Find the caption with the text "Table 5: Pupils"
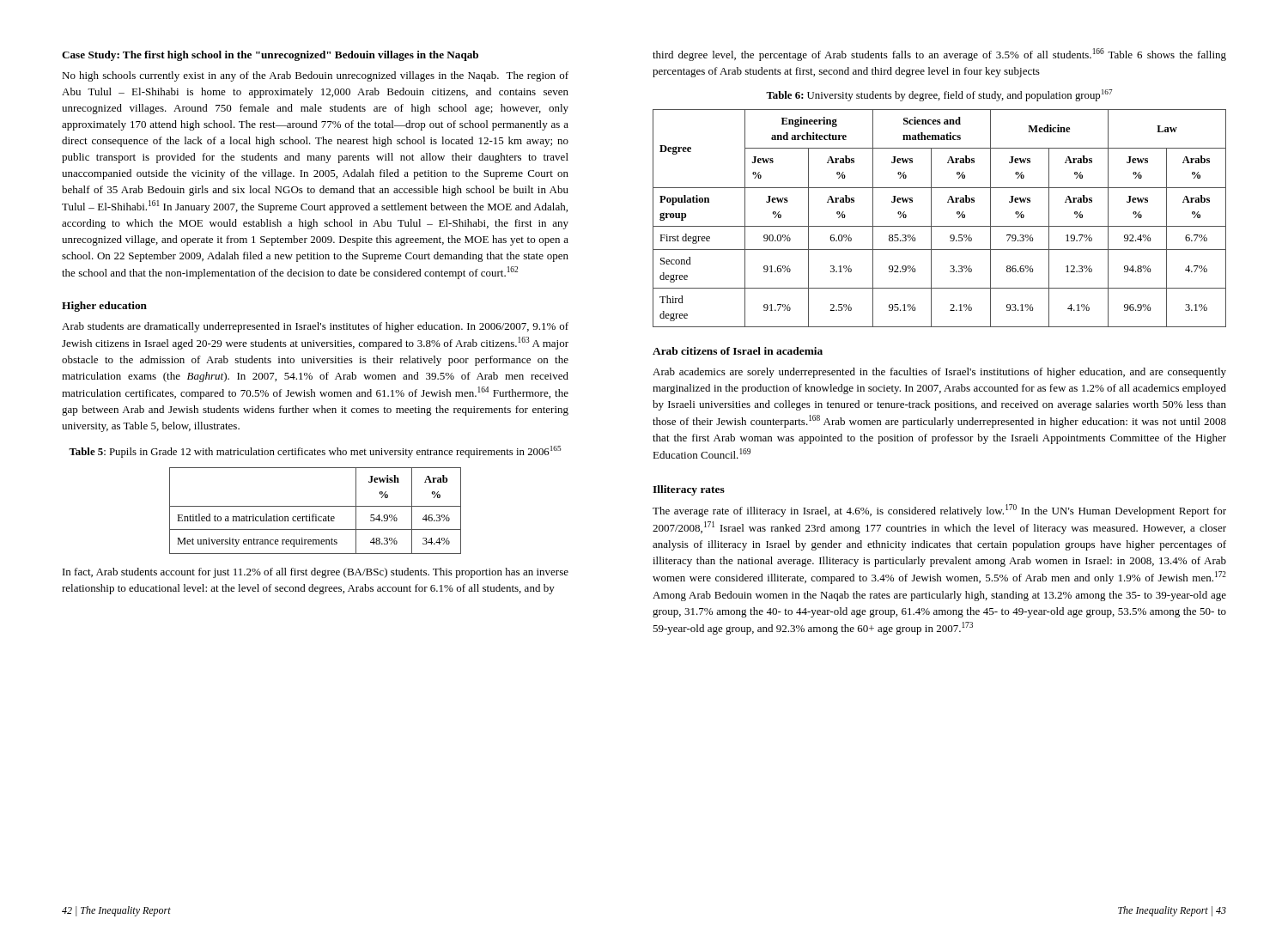Screen dimensions: 937x1288 (x=315, y=451)
